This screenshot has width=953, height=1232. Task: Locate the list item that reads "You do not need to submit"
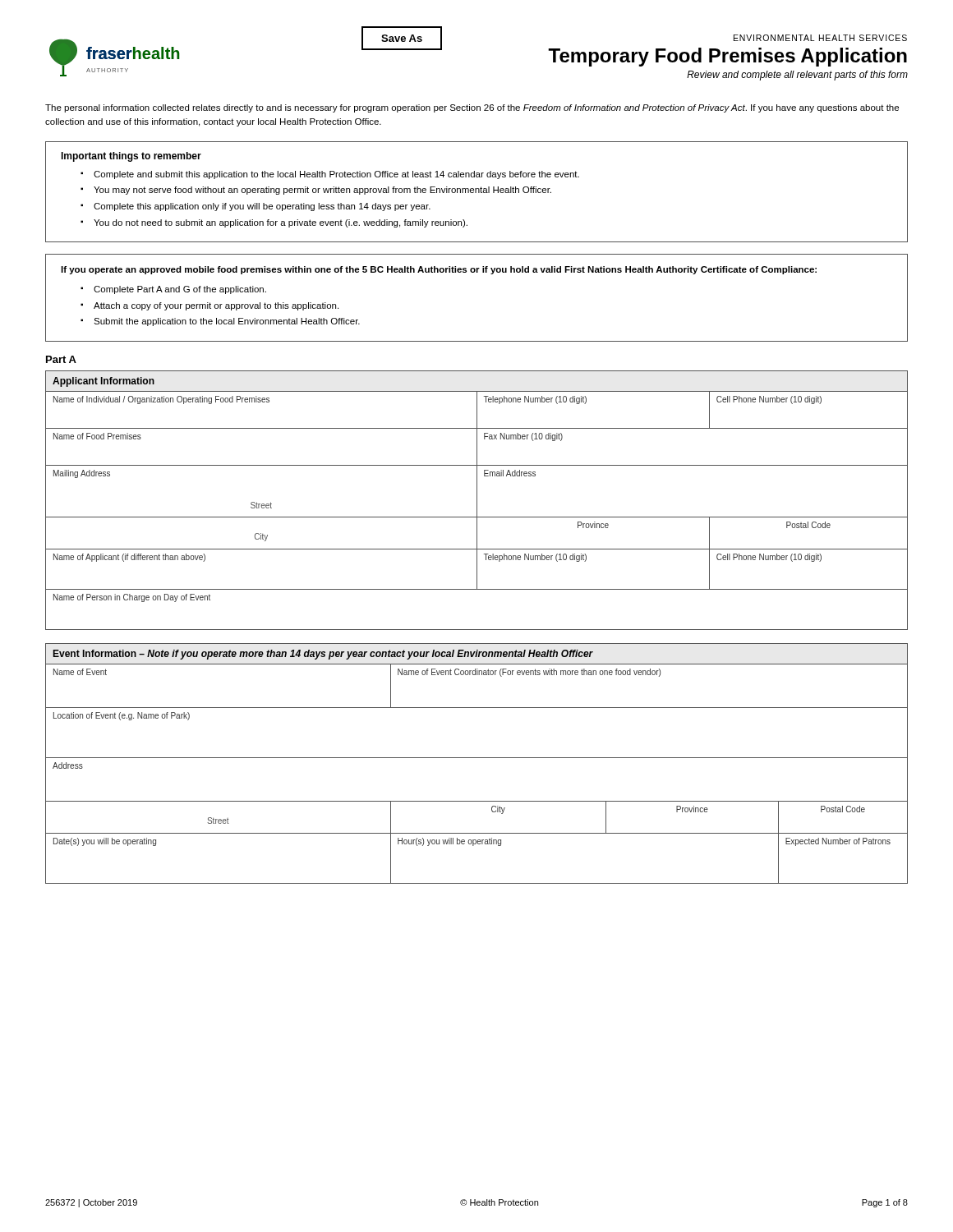(281, 222)
